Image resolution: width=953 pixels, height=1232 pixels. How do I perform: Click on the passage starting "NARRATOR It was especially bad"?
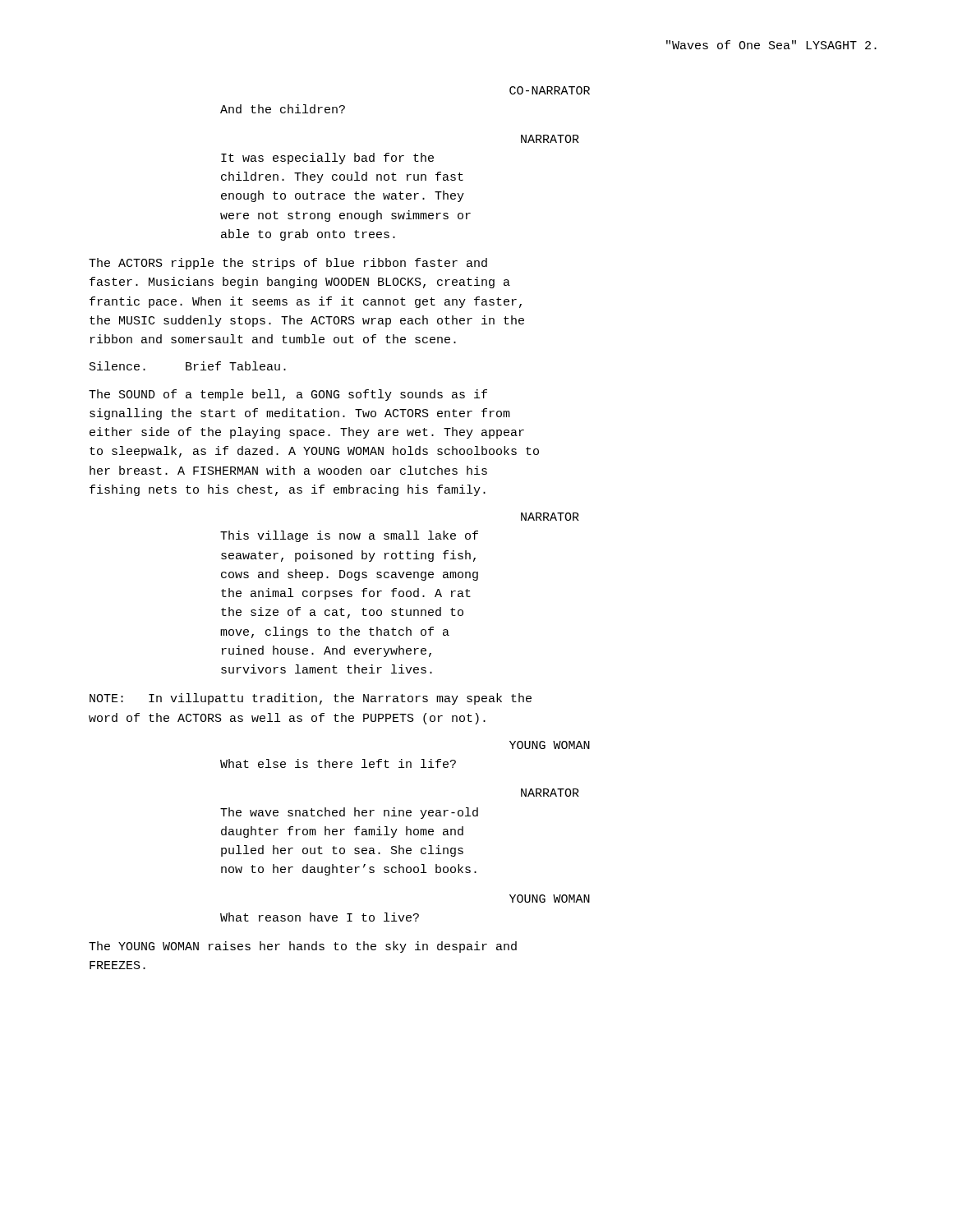point(550,139)
